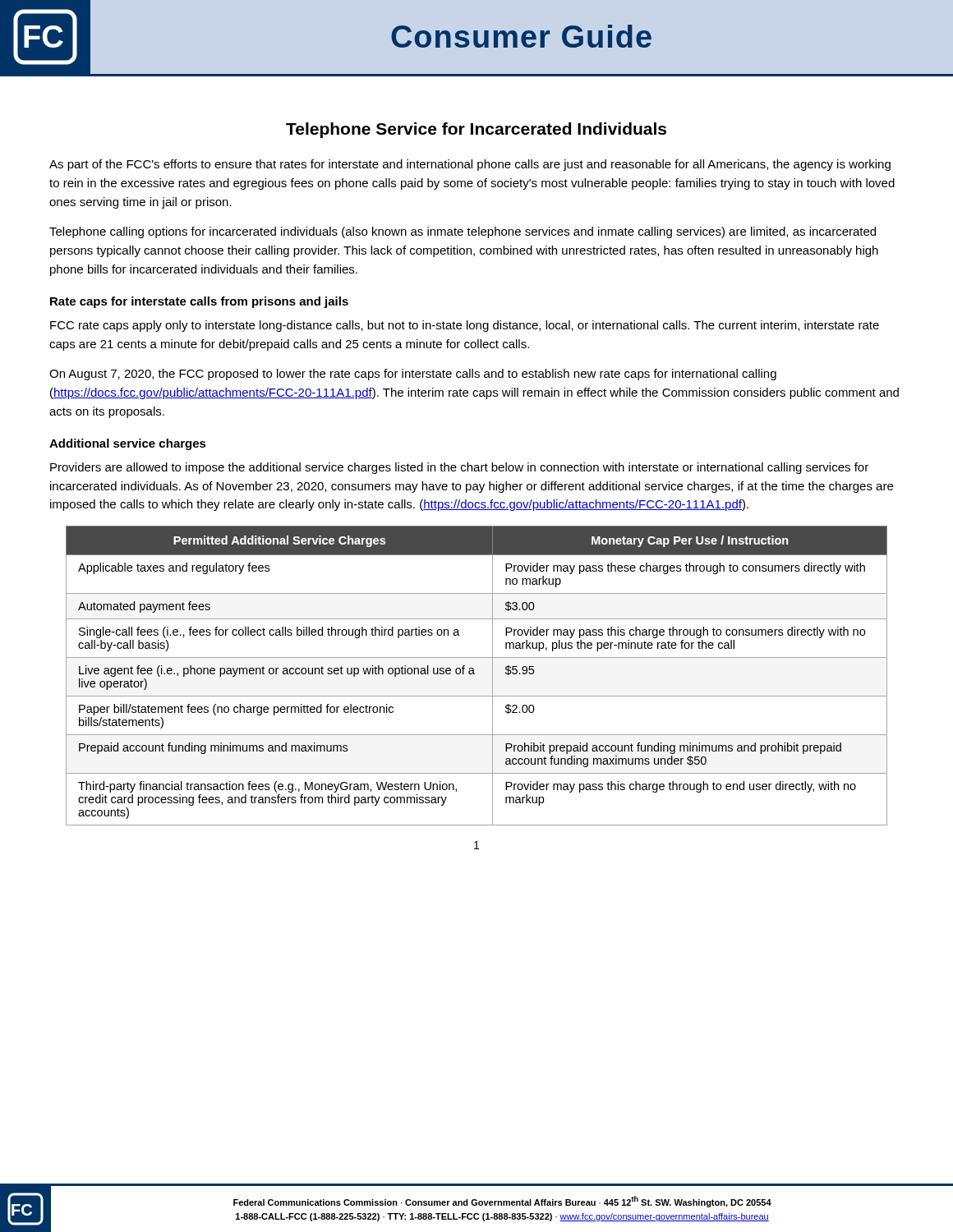Locate the section header that opens with "Rate caps for interstate"

[x=199, y=301]
